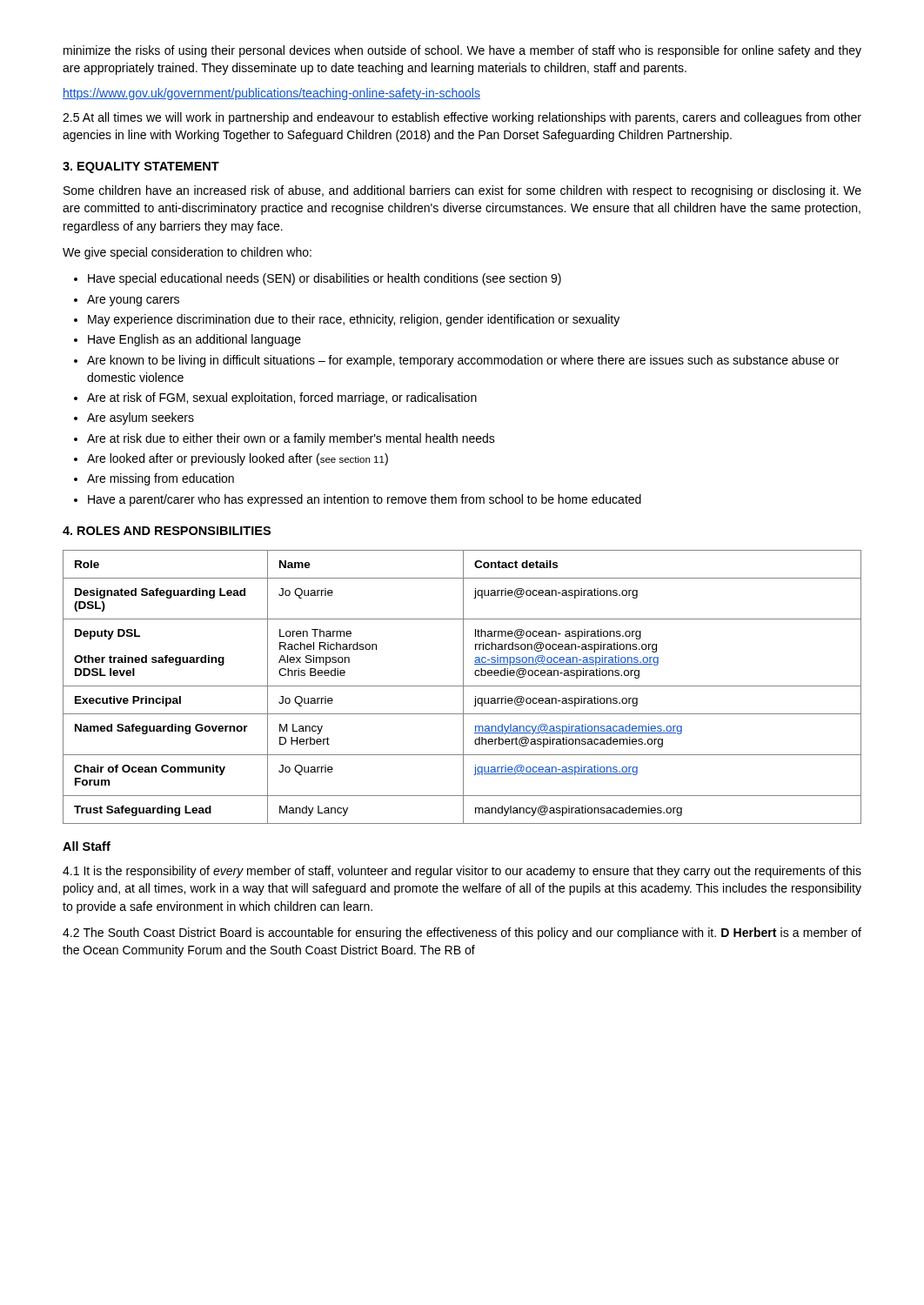Find the text block that reads "minimize the risks of using their personal devices"
The height and width of the screenshot is (1305, 924).
point(462,59)
